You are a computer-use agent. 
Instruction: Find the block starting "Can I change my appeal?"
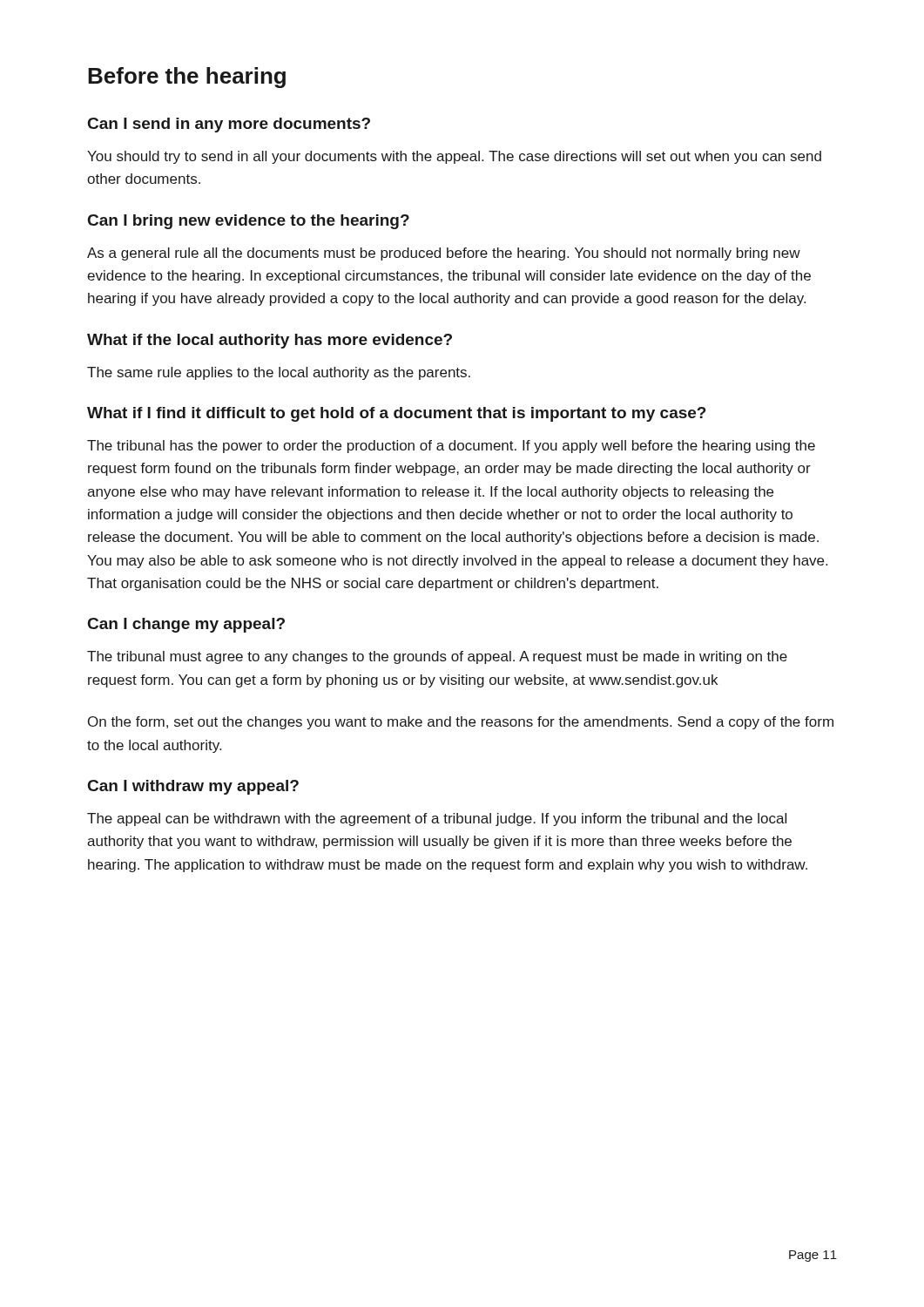(186, 625)
